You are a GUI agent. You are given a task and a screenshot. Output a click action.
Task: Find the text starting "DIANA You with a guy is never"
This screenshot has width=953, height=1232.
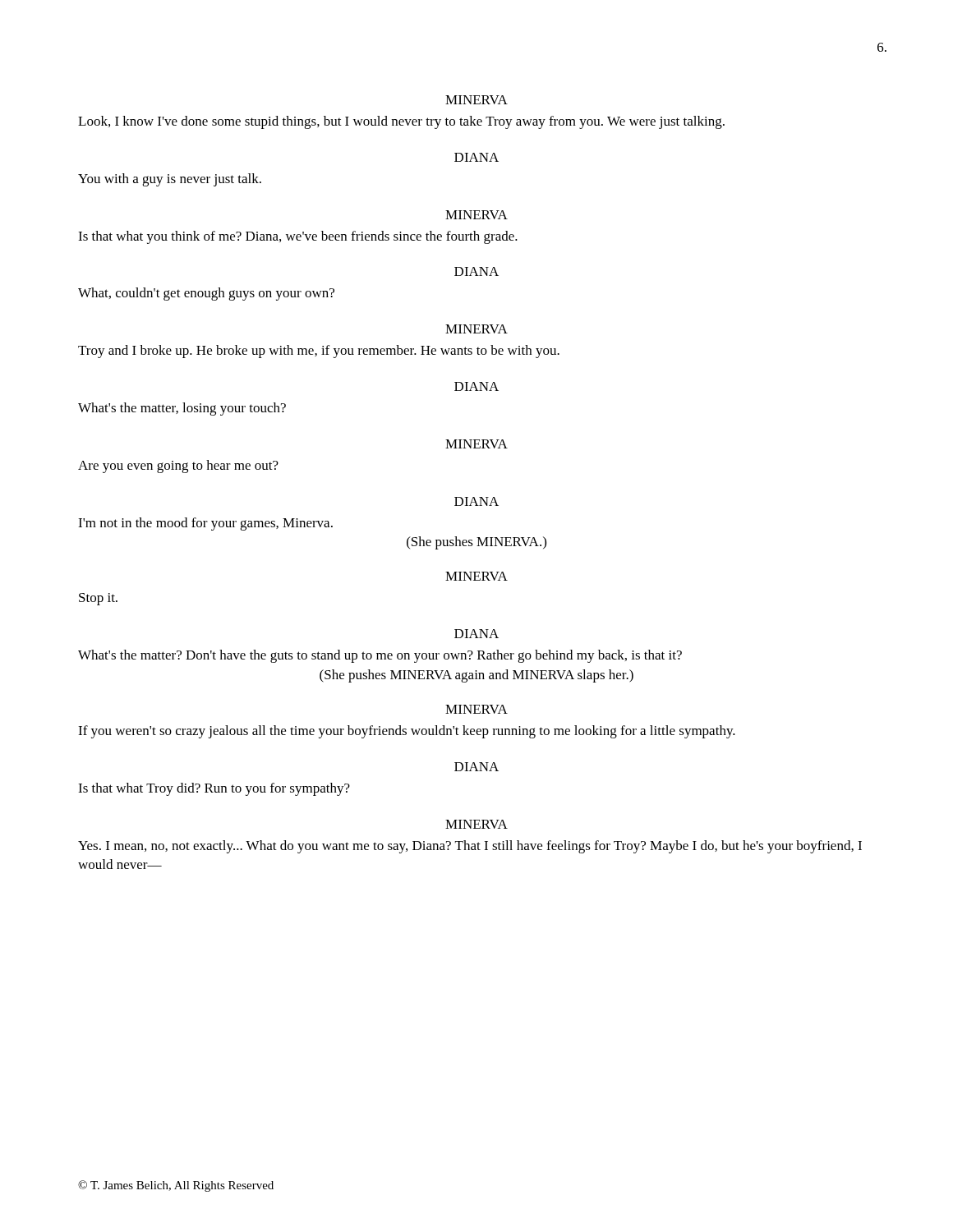476,169
